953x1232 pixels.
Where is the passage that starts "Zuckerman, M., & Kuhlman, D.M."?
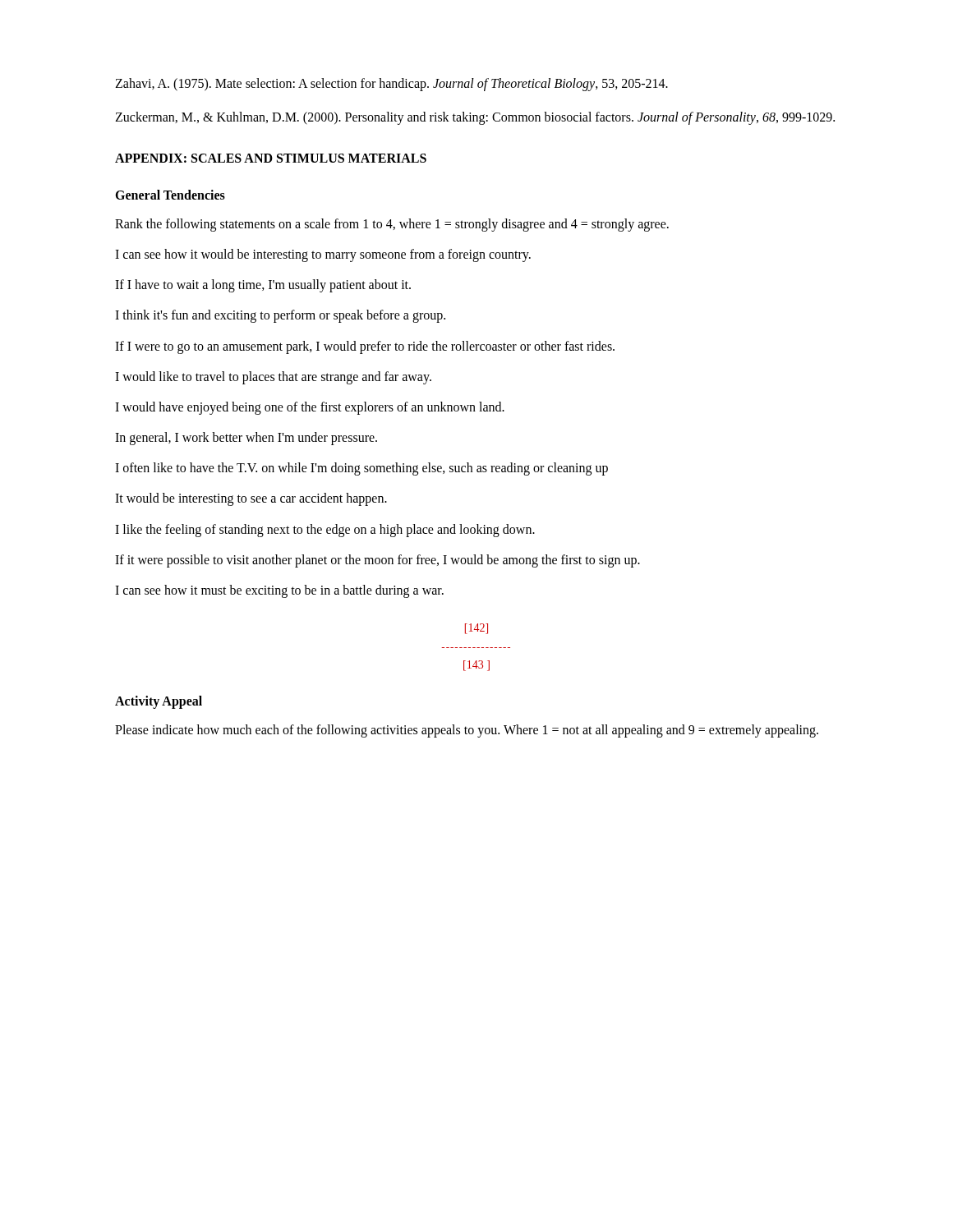(x=475, y=117)
